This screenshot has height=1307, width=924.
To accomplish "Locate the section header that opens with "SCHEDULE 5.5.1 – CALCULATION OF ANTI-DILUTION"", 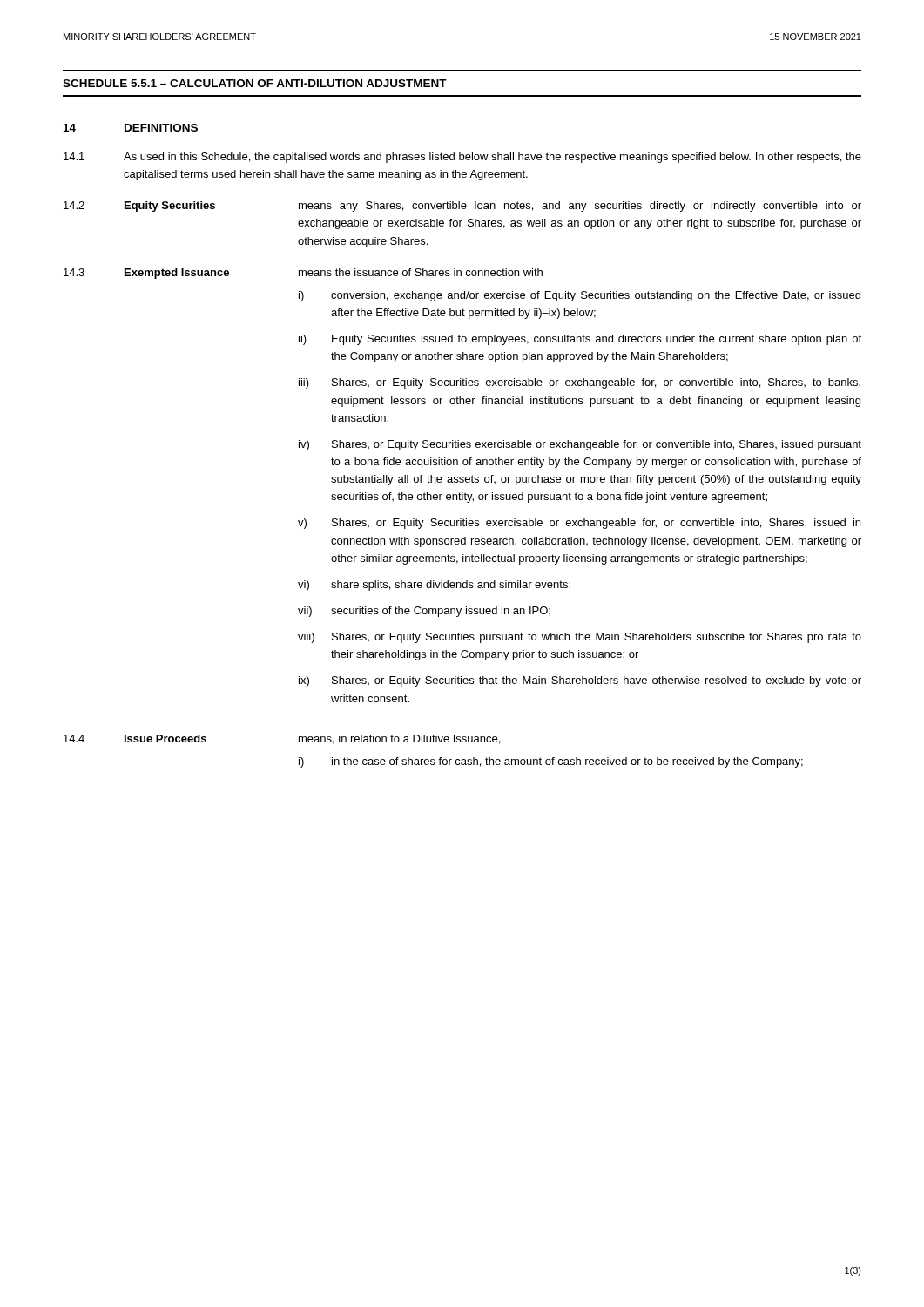I will (x=255, y=83).
